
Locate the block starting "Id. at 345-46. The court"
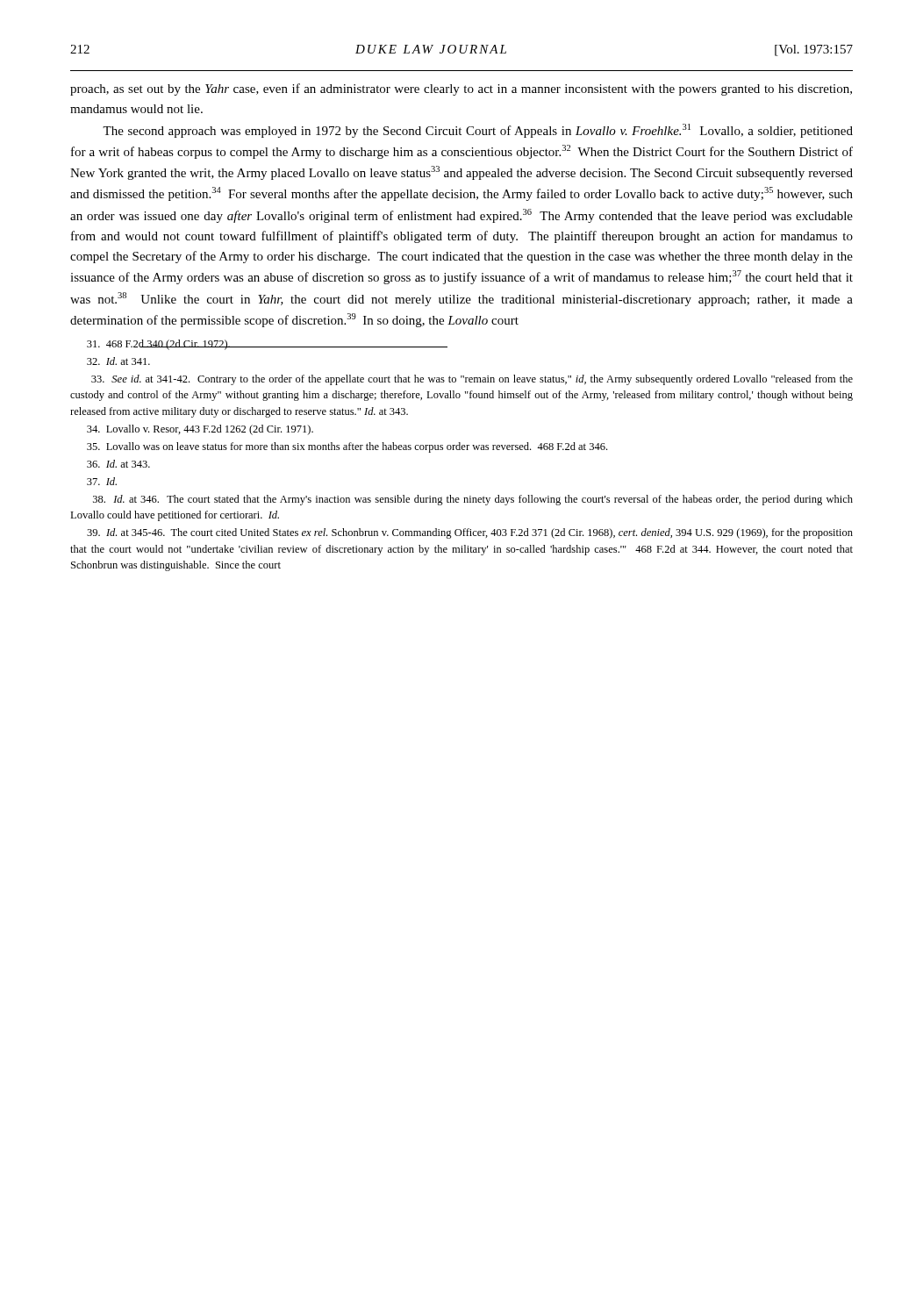pyautogui.click(x=462, y=549)
